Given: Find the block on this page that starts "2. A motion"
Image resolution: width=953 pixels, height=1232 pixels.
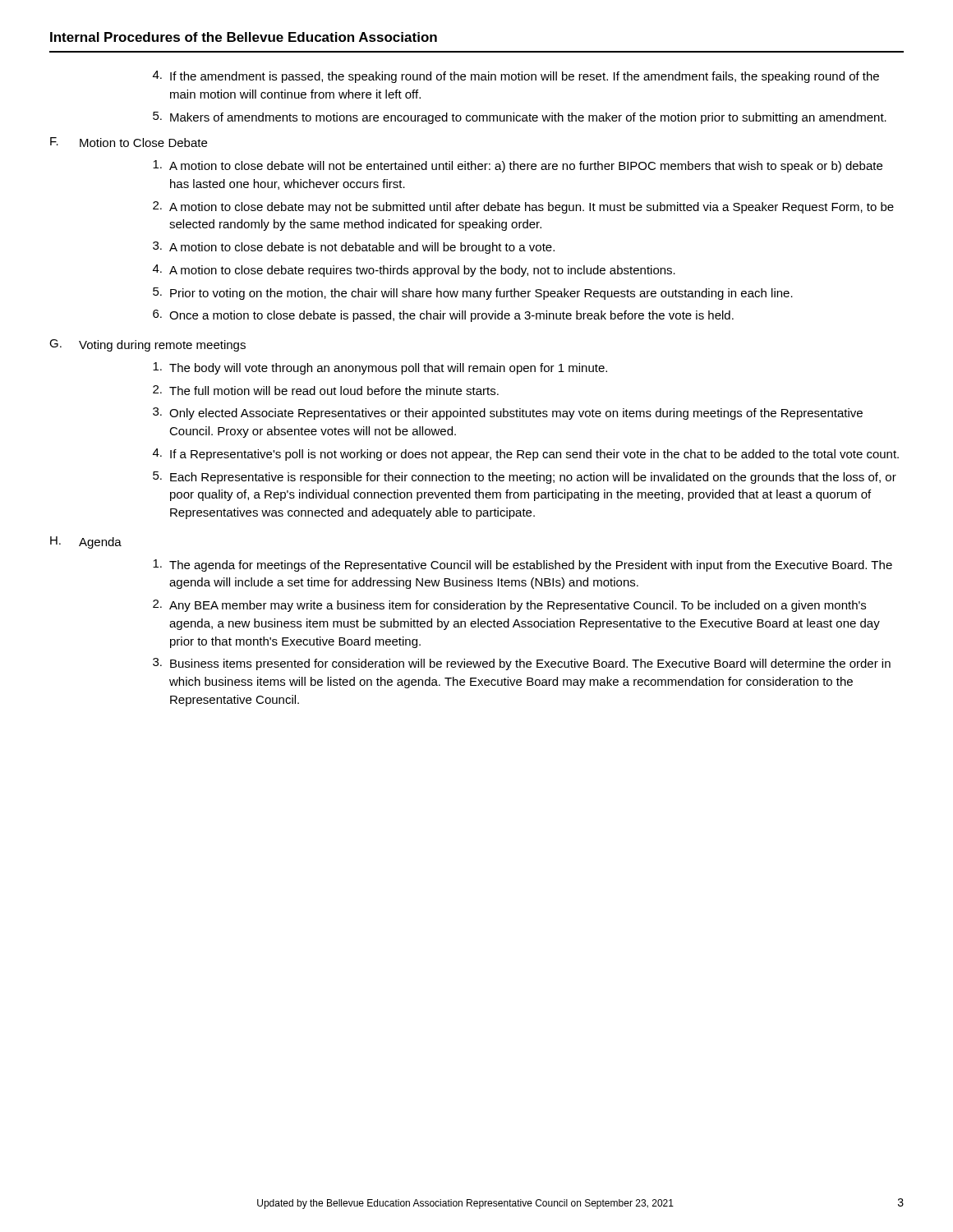Looking at the screenshot, I should [x=522, y=215].
